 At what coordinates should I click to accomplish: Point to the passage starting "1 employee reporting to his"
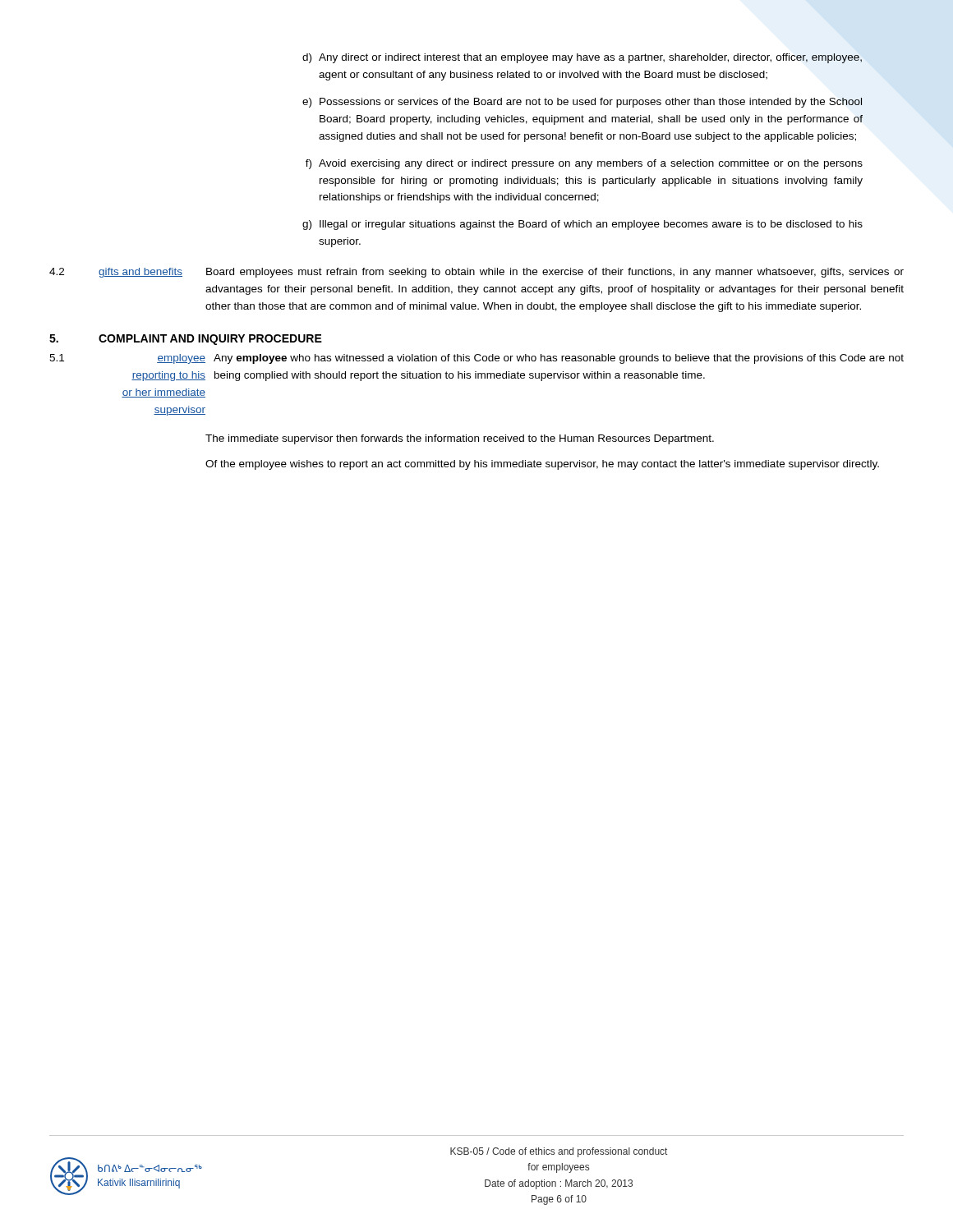click(x=476, y=384)
